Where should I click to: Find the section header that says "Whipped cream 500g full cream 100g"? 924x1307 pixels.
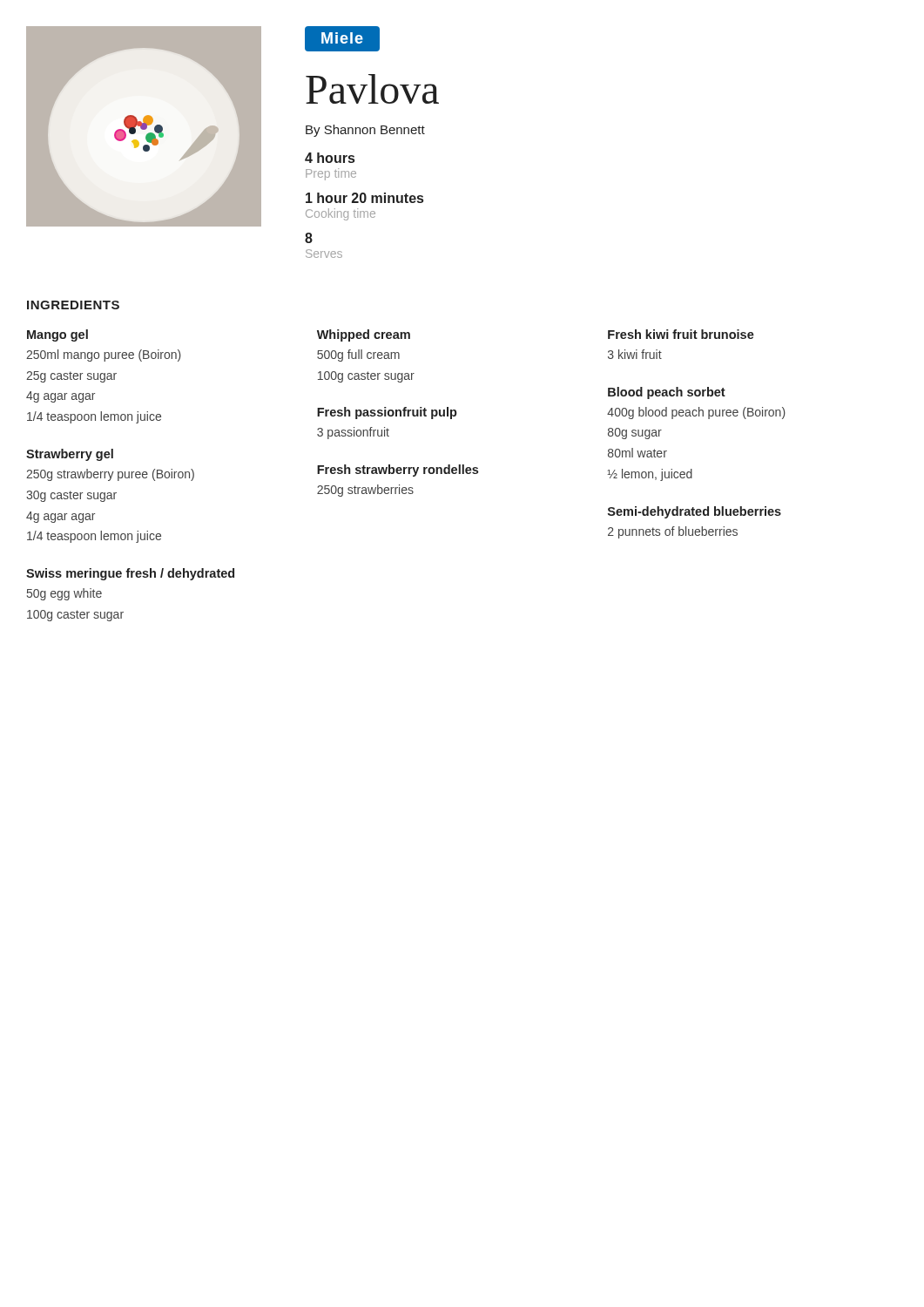click(364, 335)
